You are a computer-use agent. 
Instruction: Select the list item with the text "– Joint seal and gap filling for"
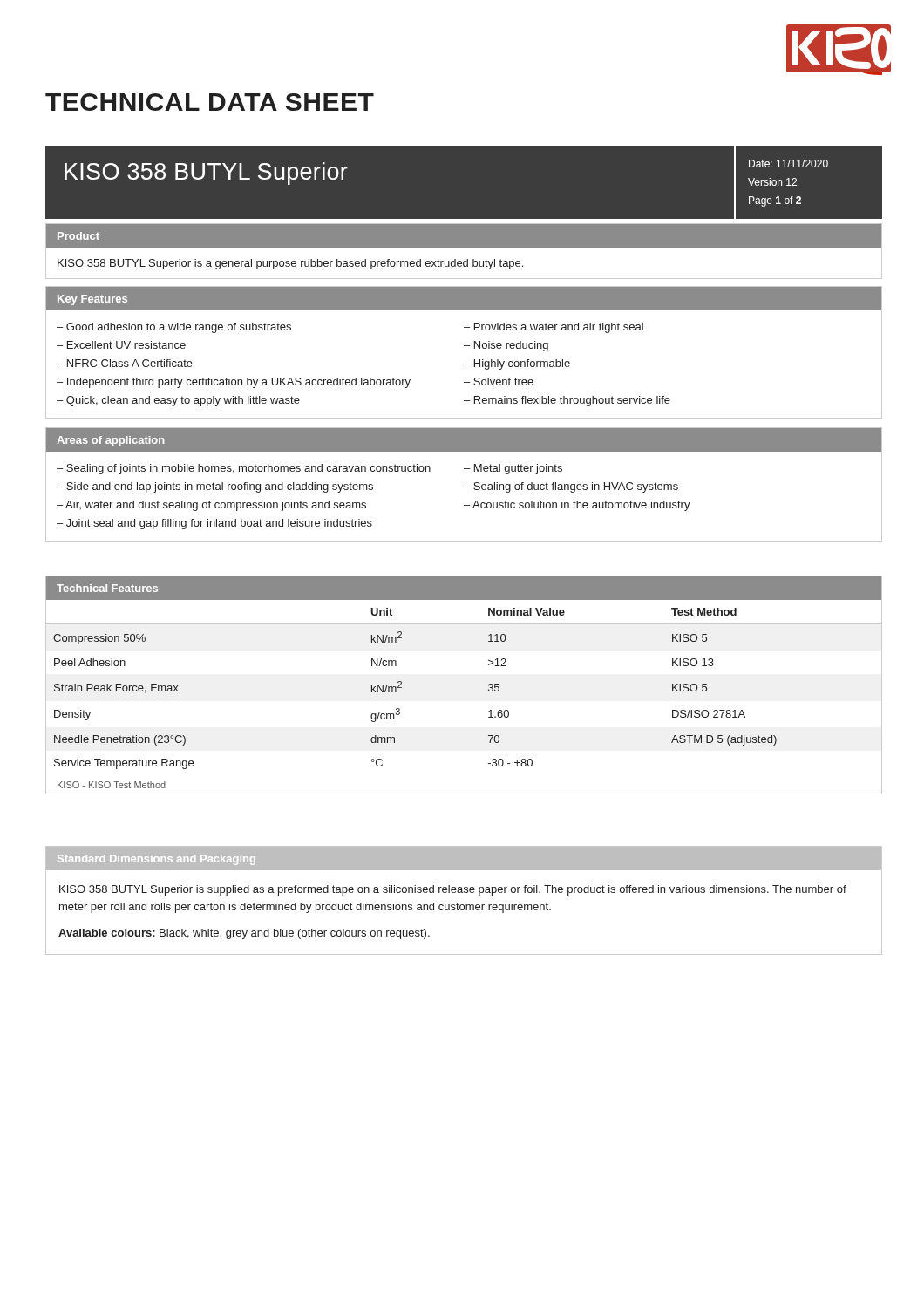[x=214, y=523]
